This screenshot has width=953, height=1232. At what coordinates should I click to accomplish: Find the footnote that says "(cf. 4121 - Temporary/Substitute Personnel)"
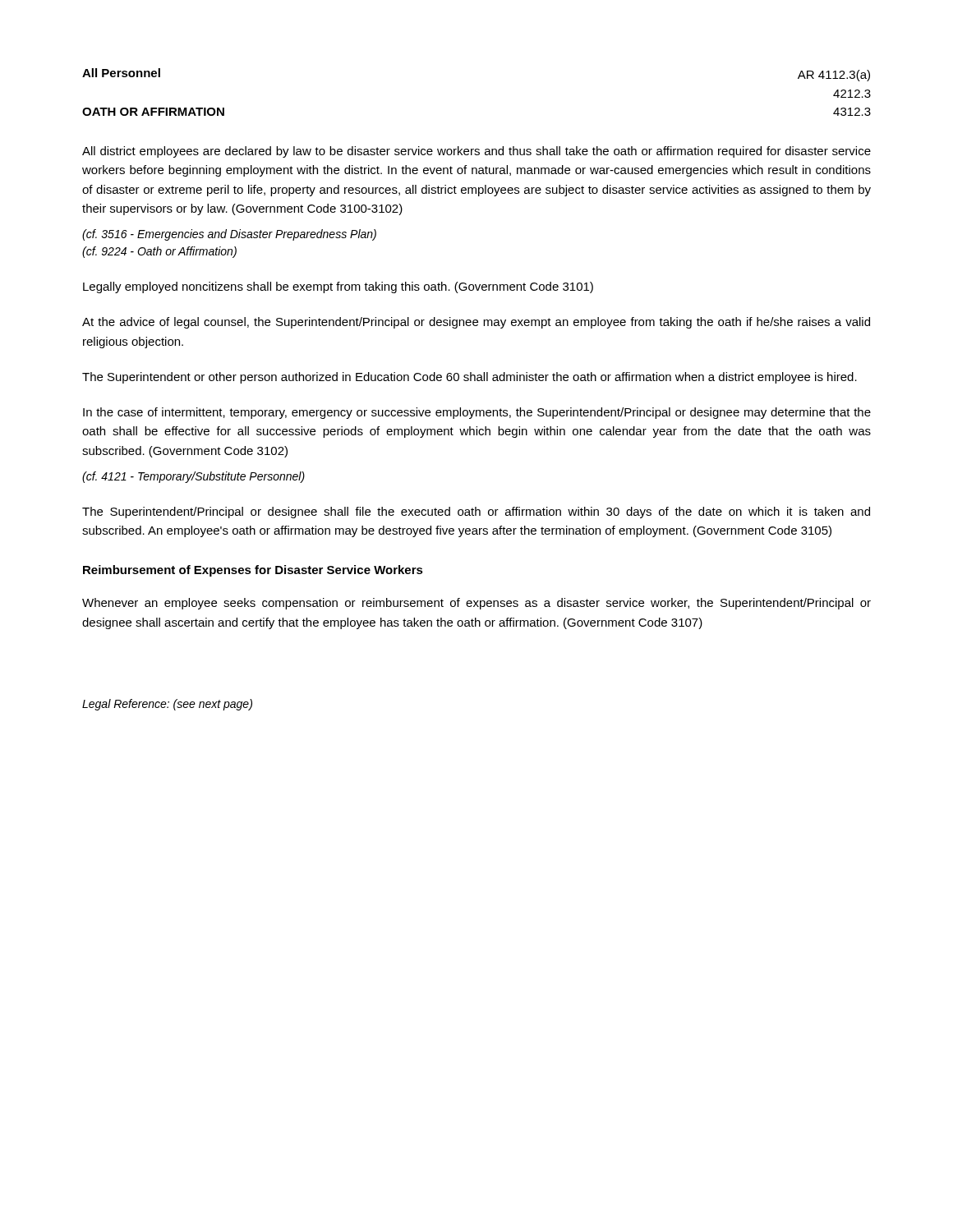(x=194, y=476)
